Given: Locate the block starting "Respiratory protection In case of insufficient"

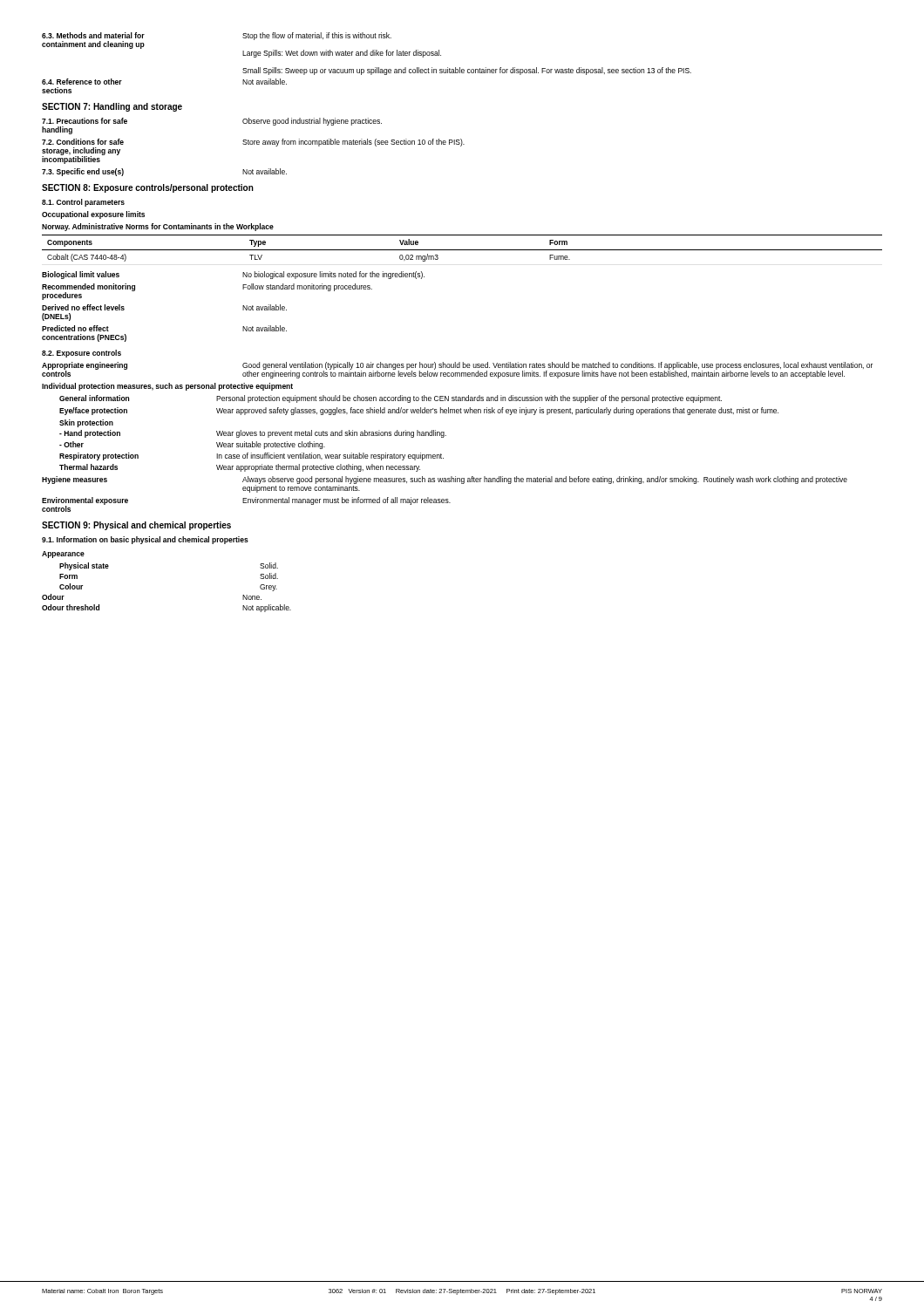Looking at the screenshot, I should pyautogui.click(x=251, y=456).
